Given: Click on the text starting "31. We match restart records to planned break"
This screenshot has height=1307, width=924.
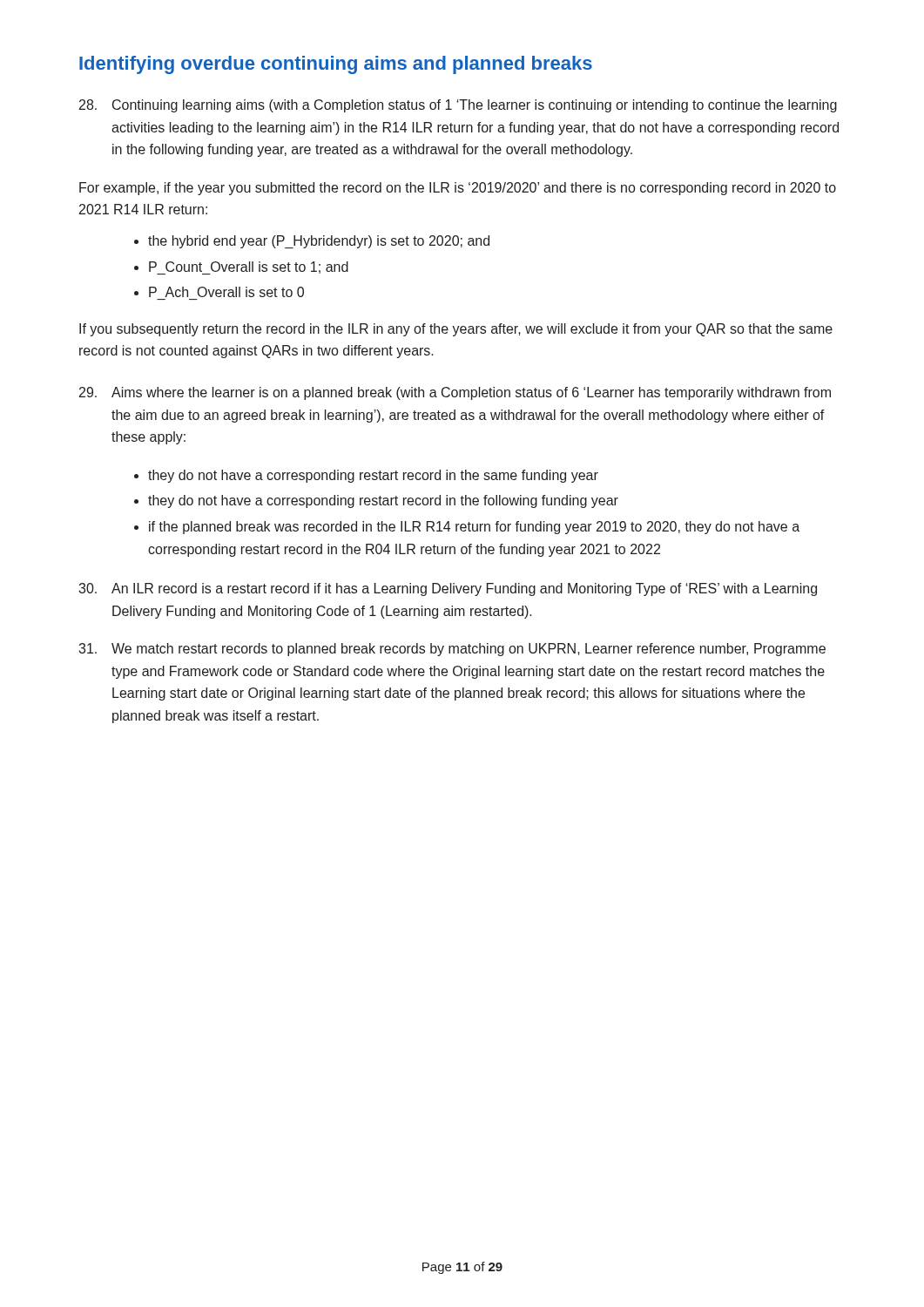Looking at the screenshot, I should pos(462,683).
